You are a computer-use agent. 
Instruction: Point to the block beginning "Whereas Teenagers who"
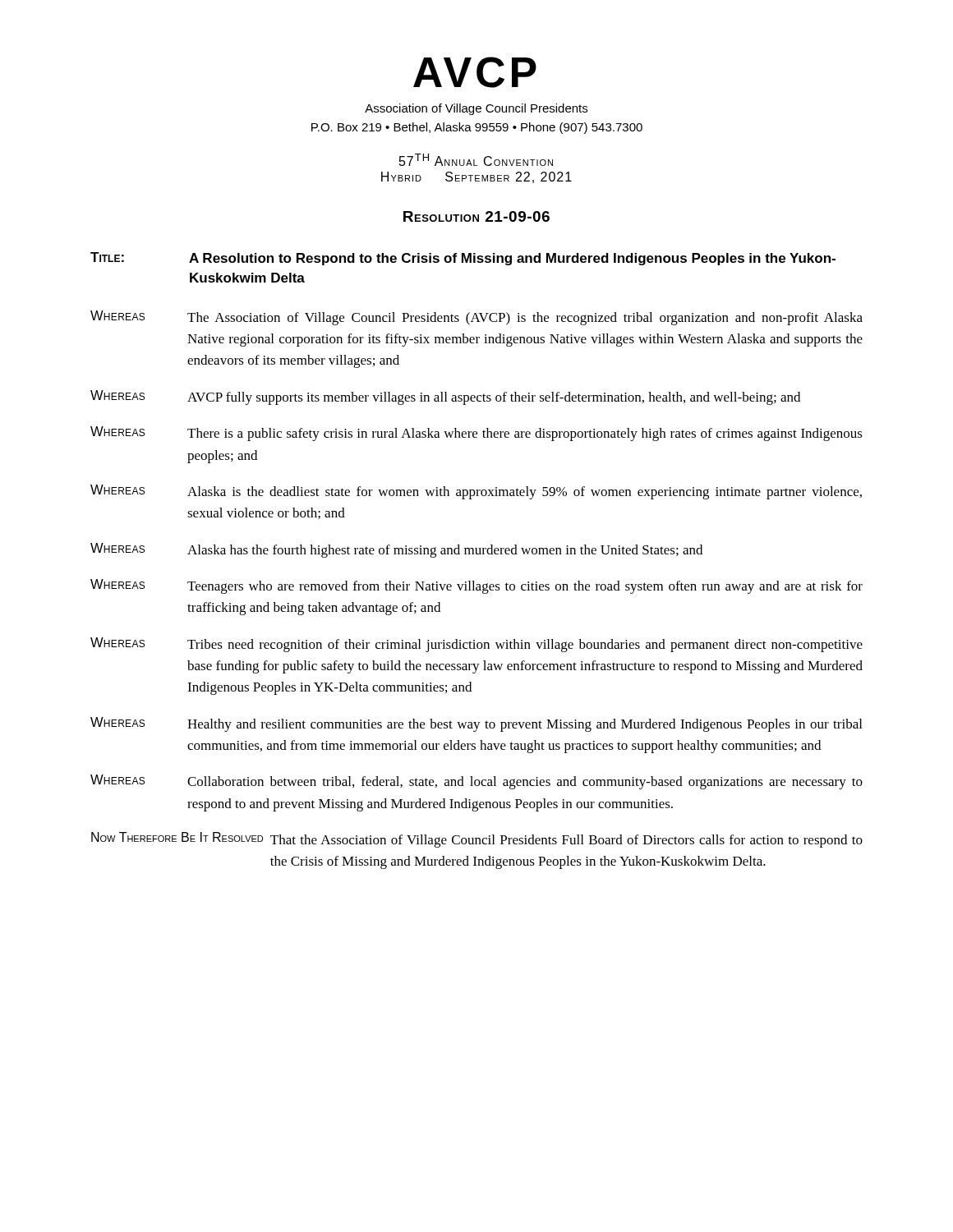click(476, 597)
